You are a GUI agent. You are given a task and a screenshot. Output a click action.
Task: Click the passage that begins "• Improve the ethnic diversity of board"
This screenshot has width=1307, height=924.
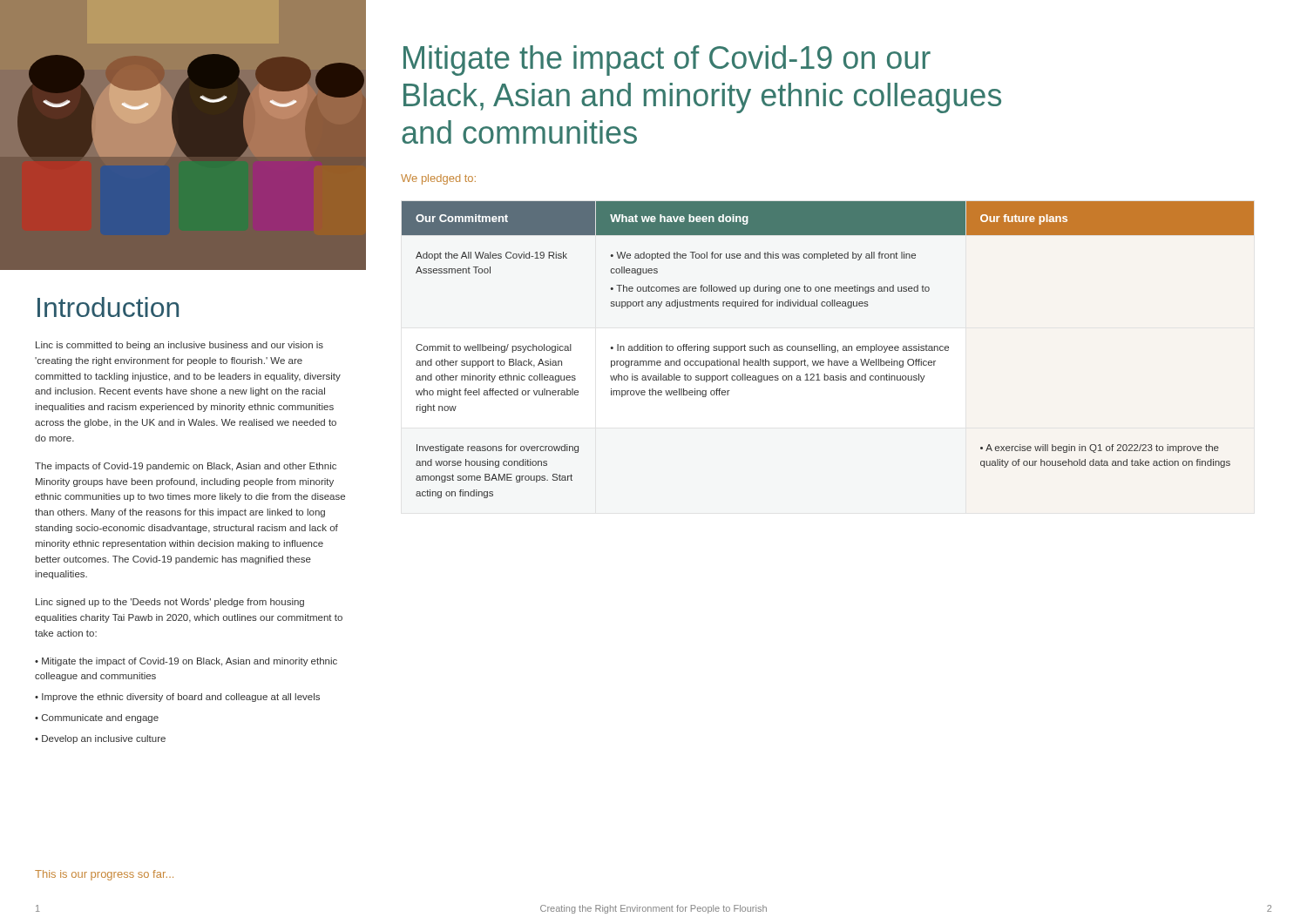pos(178,697)
